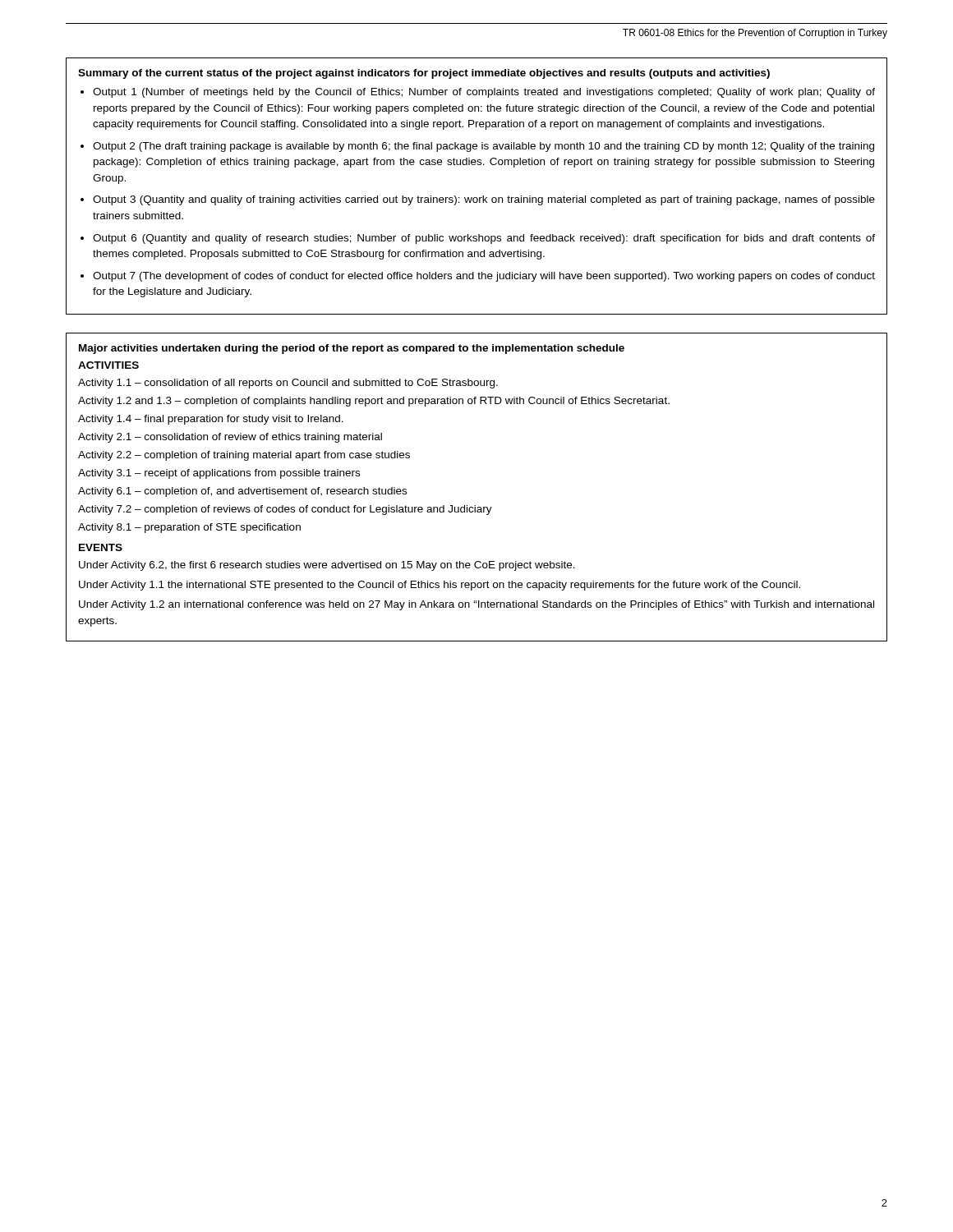
Task: Click on the region starting "Summary of the current status"
Action: tap(424, 73)
